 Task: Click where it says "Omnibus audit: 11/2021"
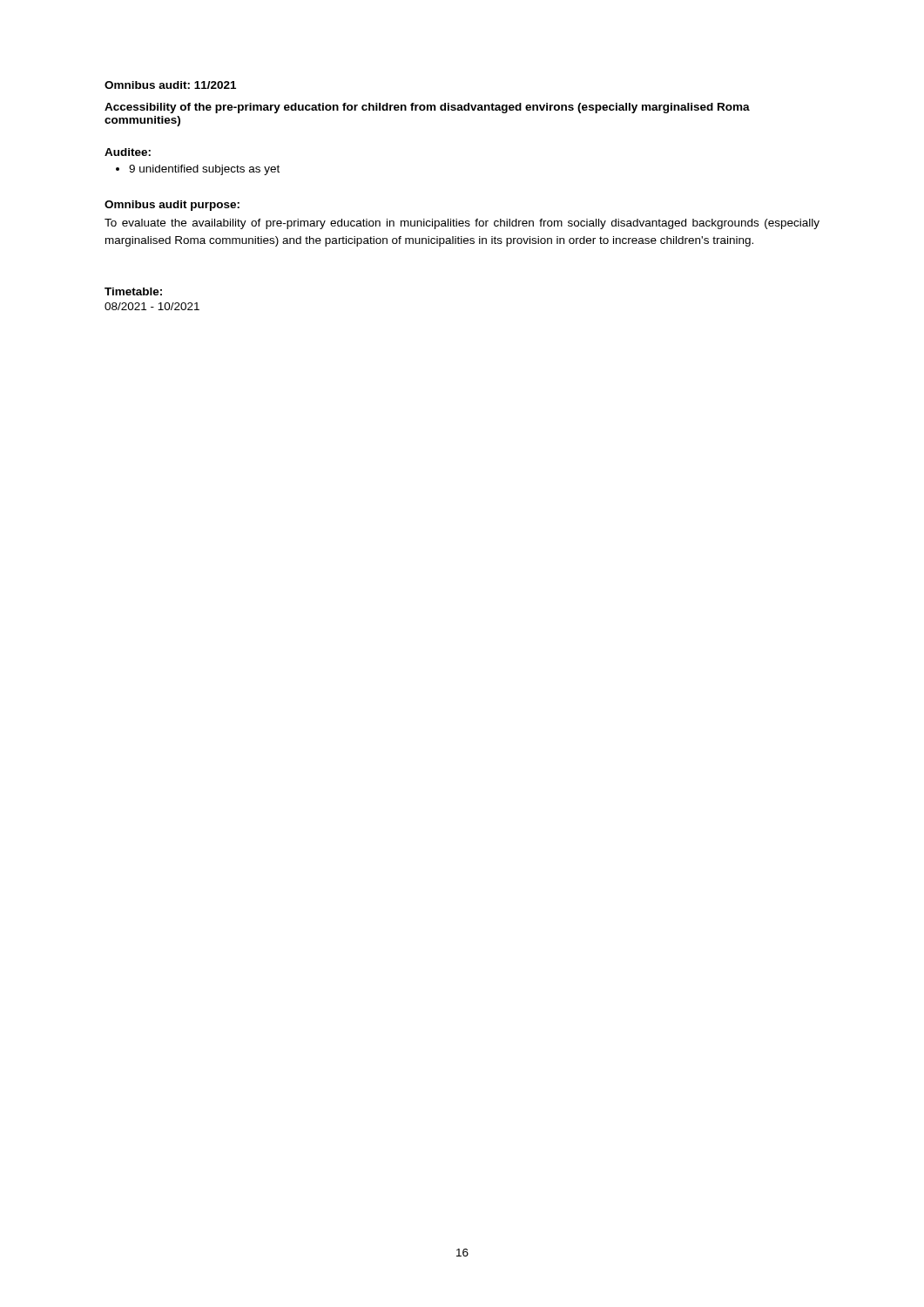pos(170,85)
